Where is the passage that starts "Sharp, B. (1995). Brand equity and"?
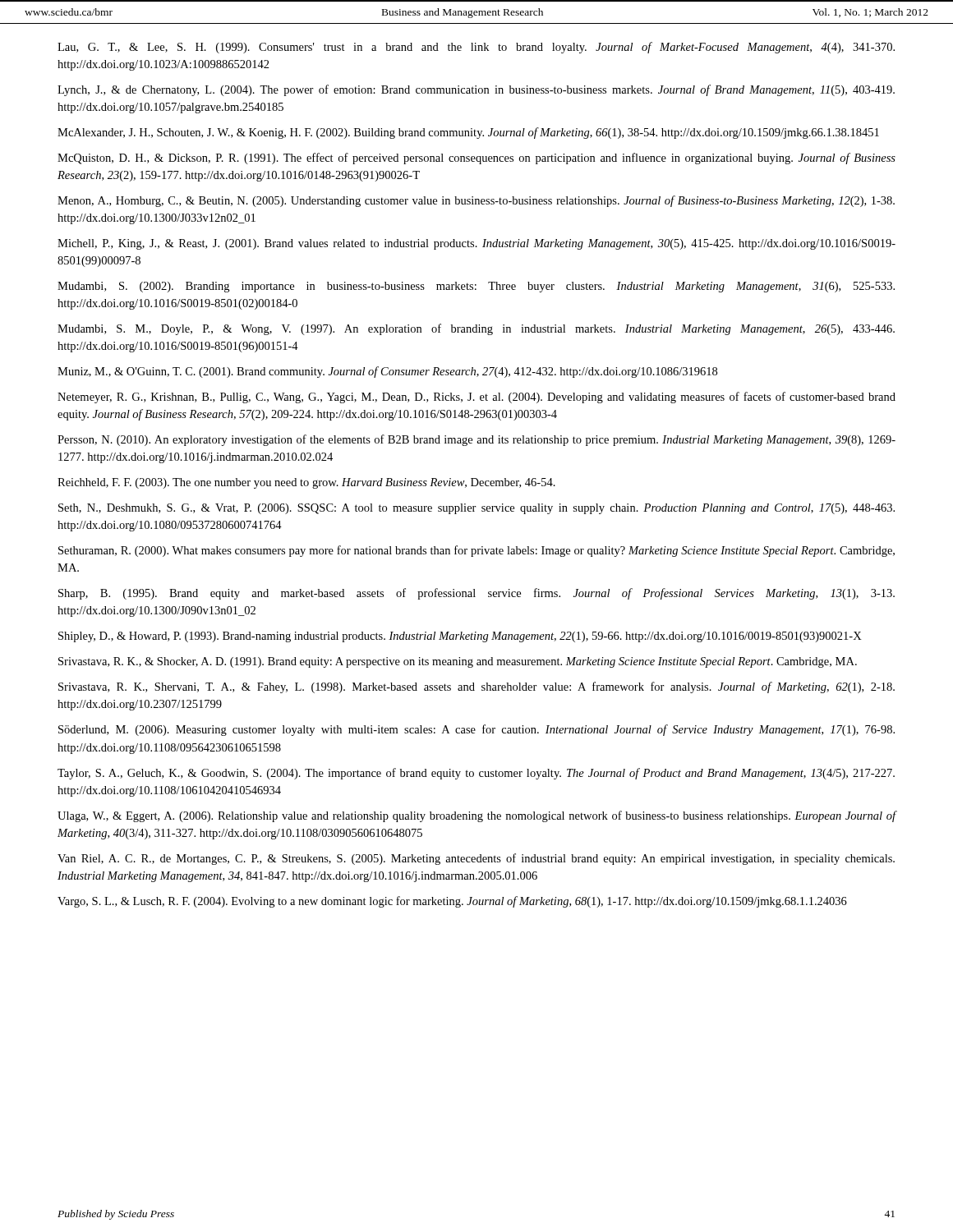This screenshot has height=1232, width=953. point(476,602)
